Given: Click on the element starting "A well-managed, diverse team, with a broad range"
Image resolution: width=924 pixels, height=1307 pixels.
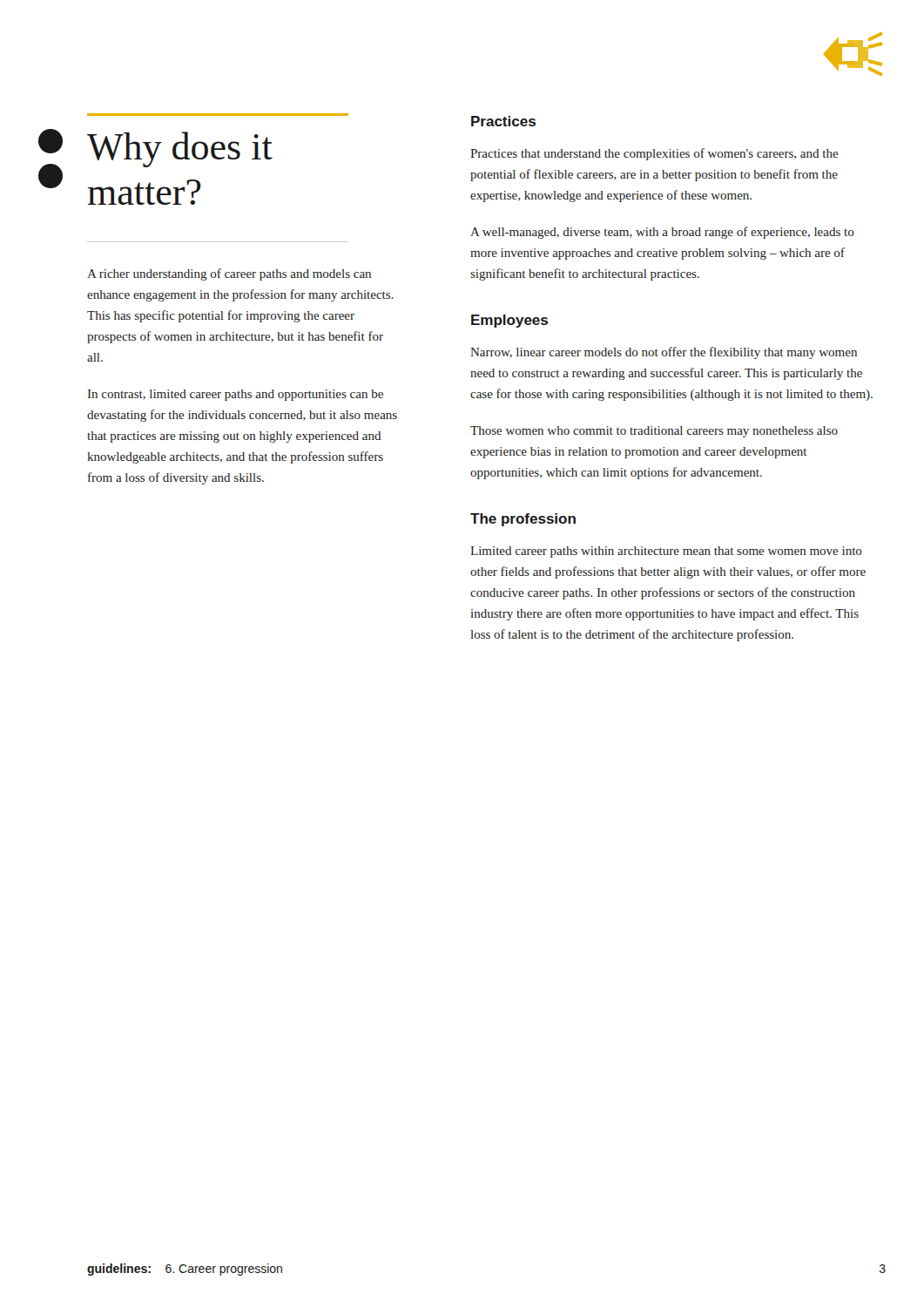Looking at the screenshot, I should (x=662, y=253).
